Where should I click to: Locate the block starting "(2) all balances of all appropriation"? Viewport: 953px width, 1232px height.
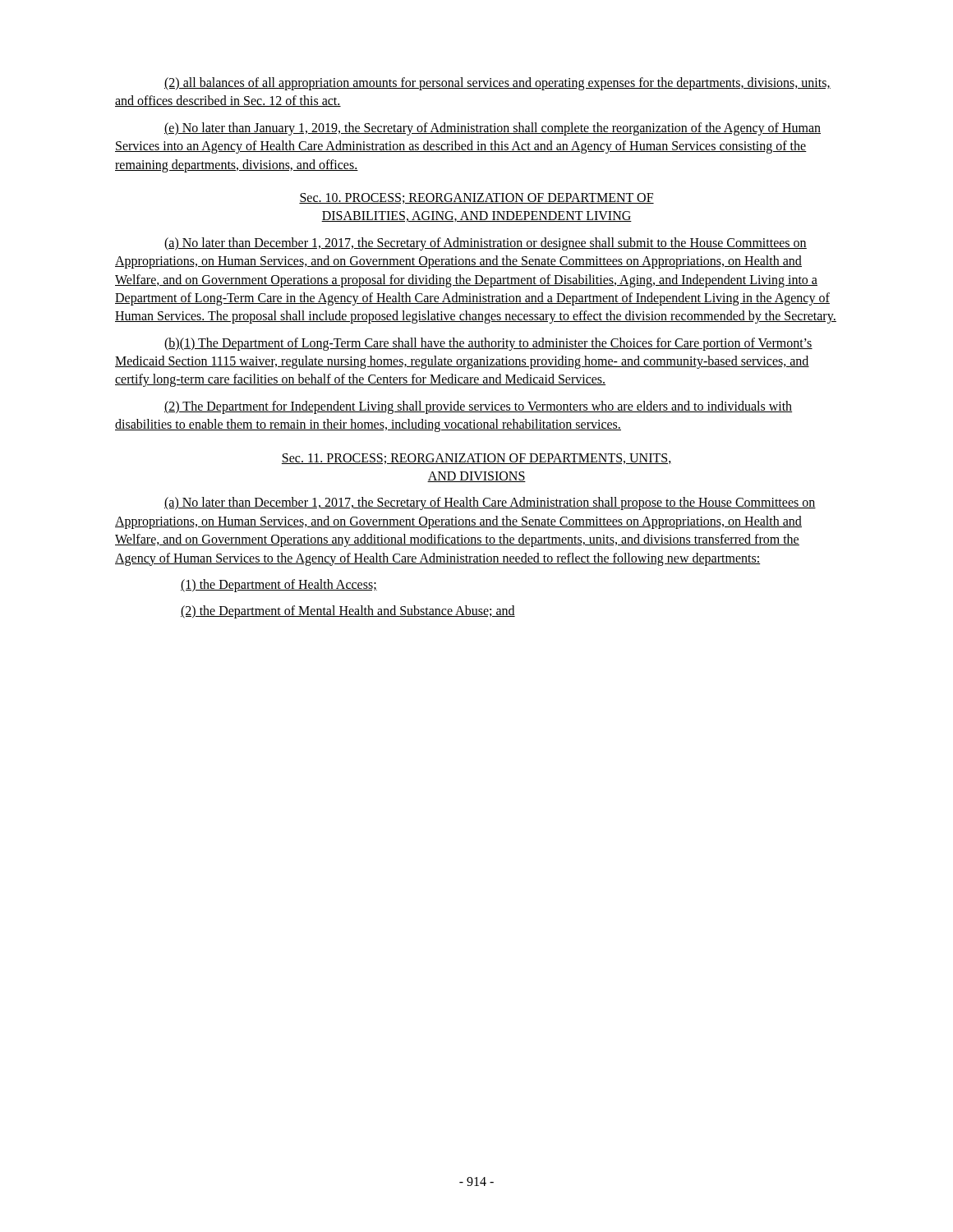[476, 92]
